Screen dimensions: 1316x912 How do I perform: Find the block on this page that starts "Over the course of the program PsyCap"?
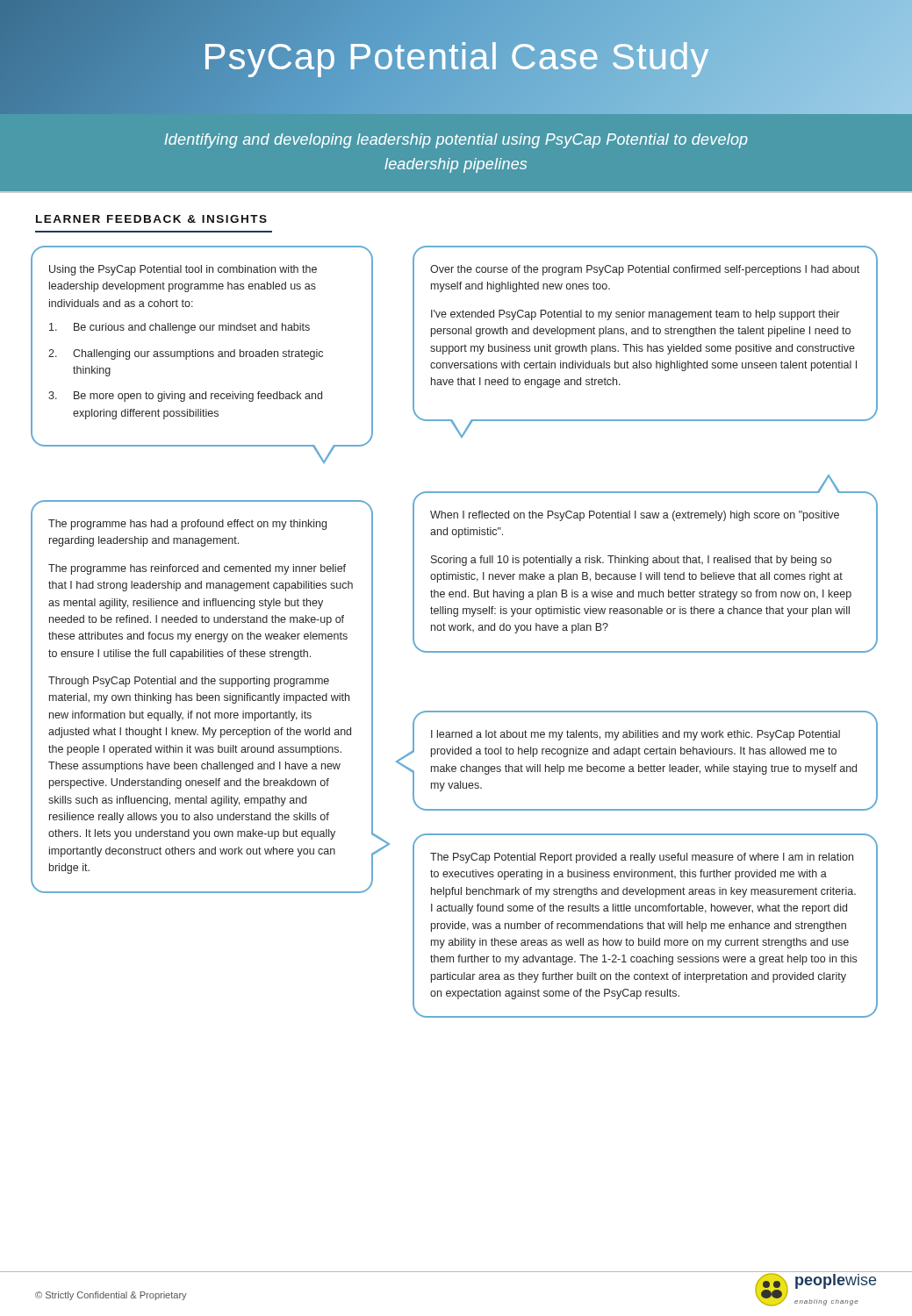[645, 326]
